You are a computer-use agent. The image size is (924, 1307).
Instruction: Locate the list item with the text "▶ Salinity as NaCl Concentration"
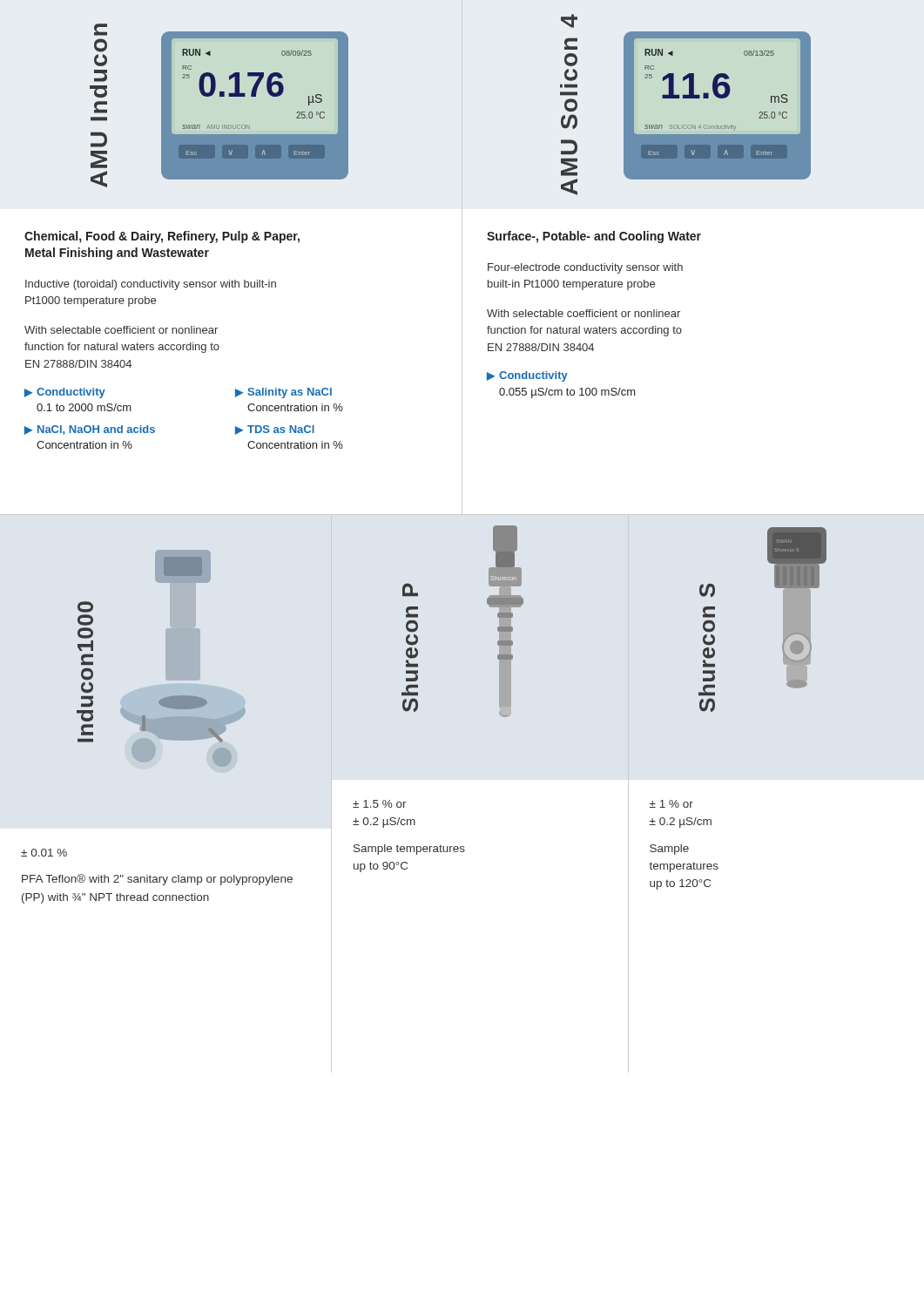[289, 400]
